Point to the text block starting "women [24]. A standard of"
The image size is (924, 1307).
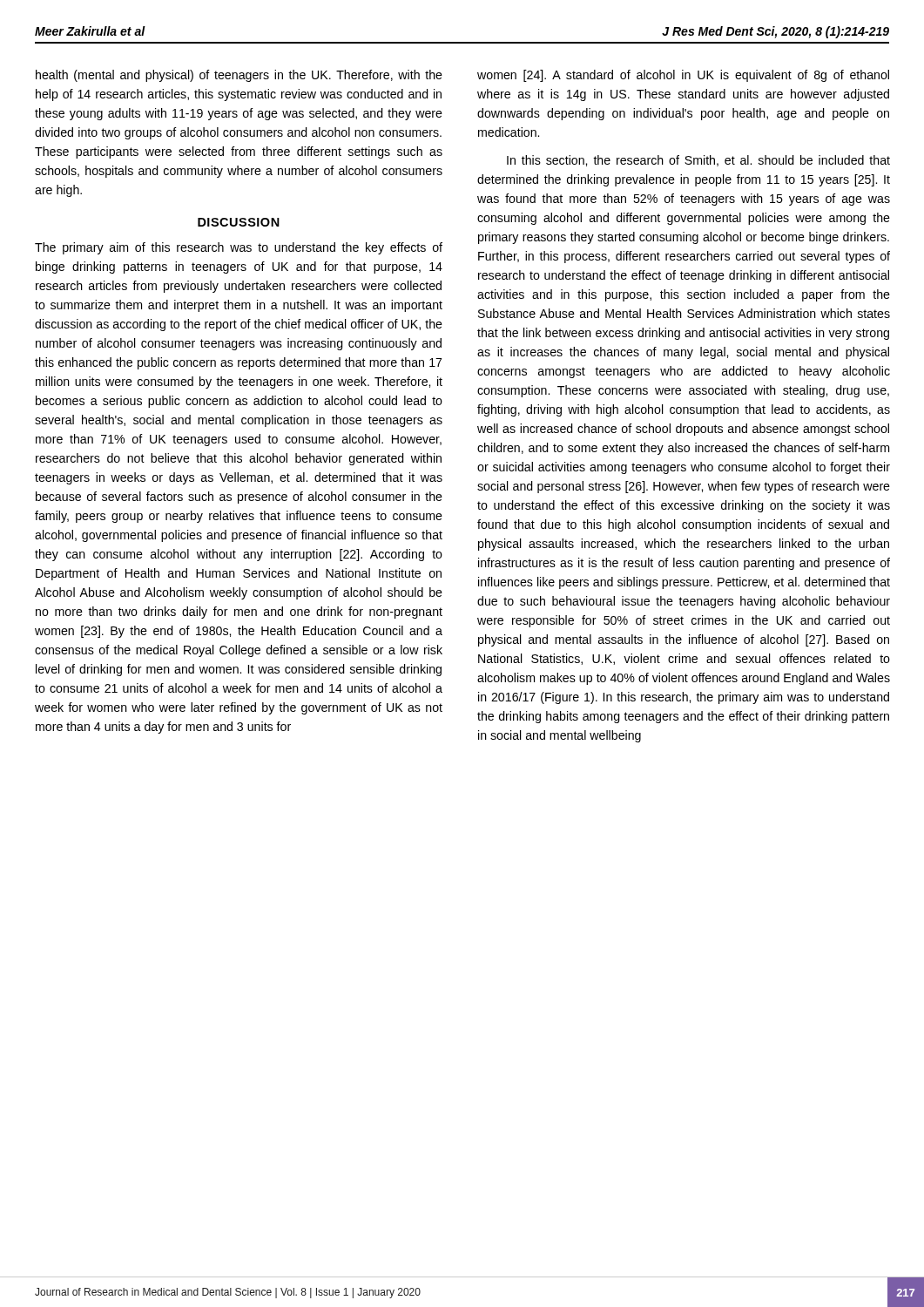click(x=684, y=104)
